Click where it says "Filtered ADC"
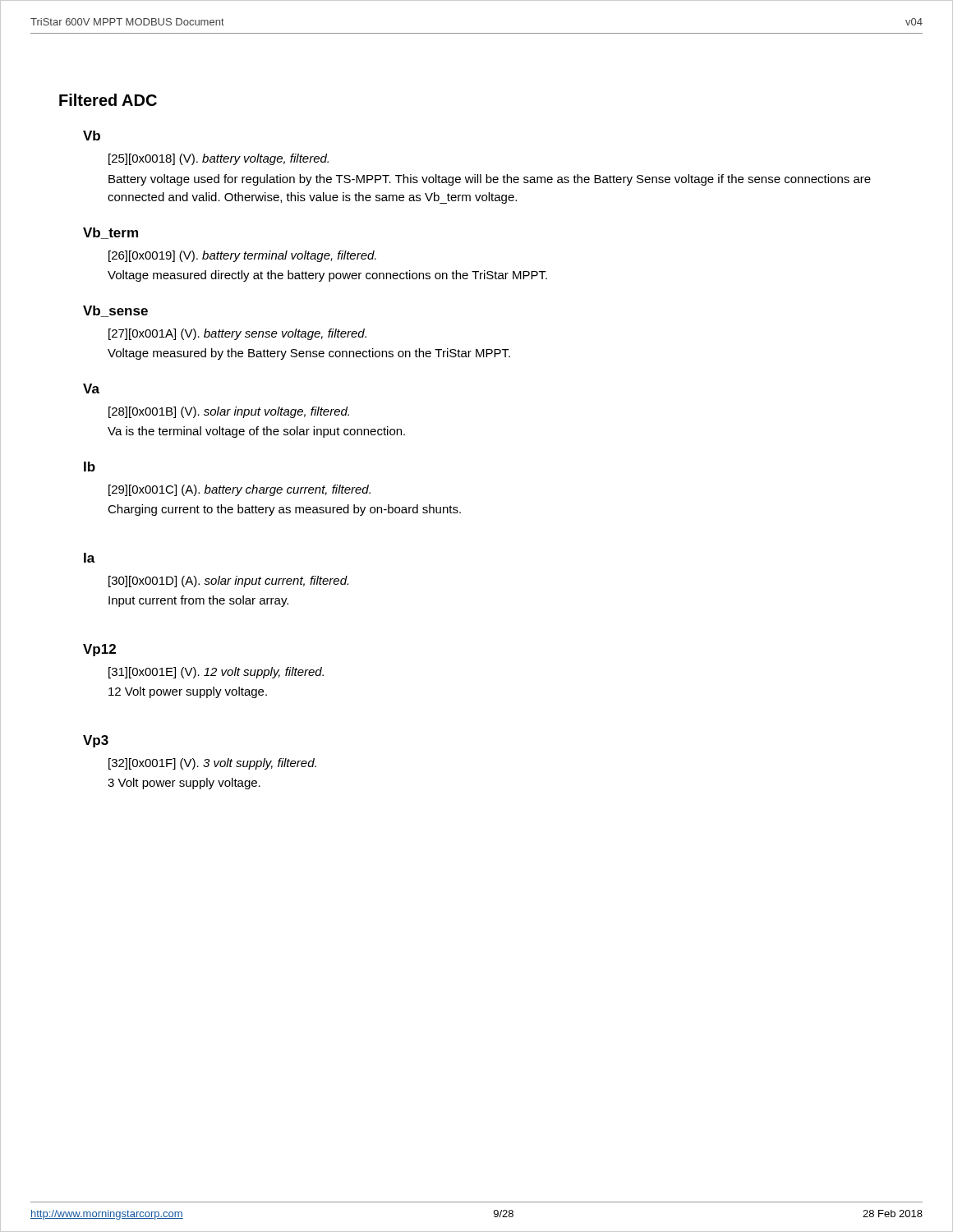 (x=108, y=100)
